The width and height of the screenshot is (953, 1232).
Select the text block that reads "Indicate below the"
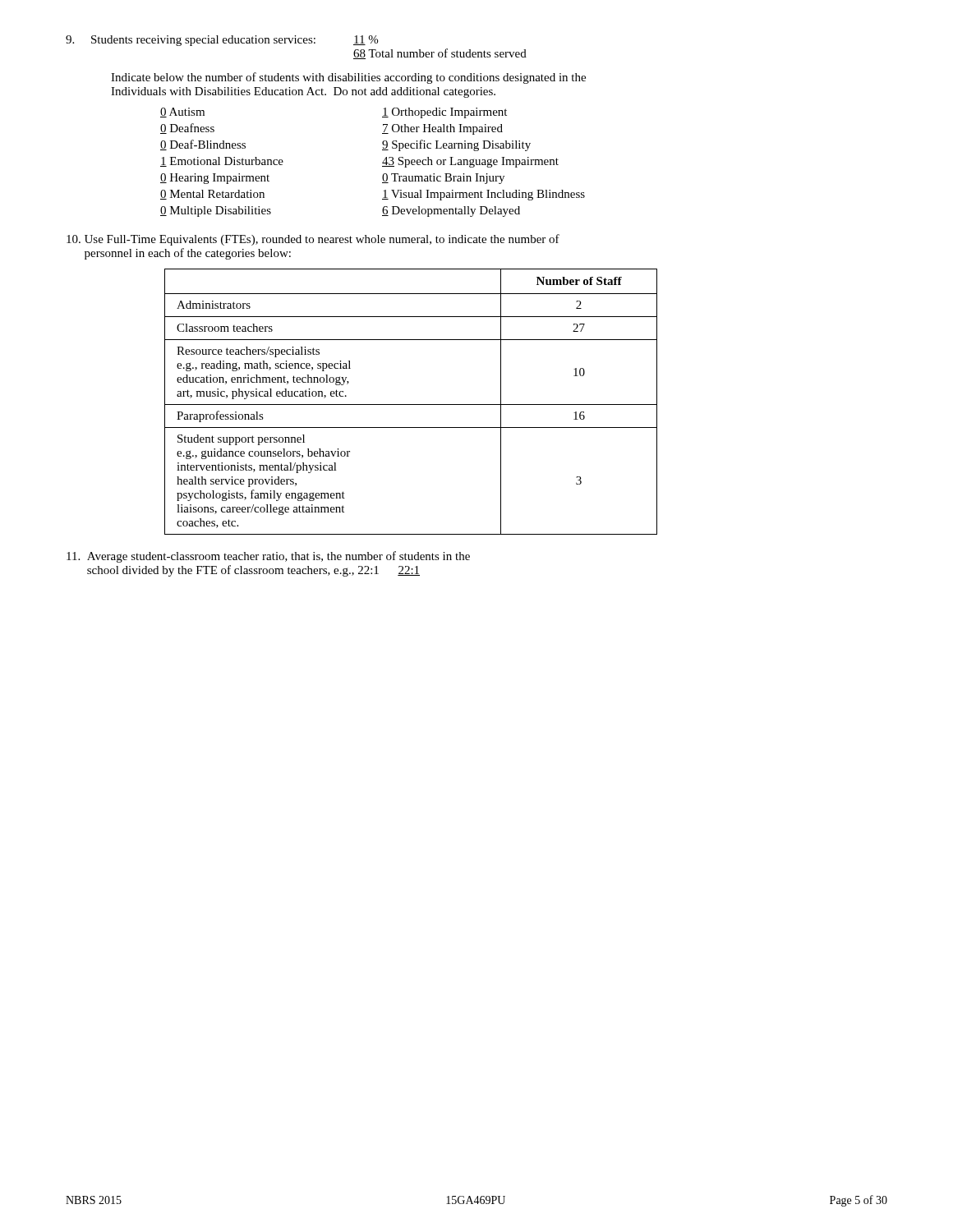349,84
